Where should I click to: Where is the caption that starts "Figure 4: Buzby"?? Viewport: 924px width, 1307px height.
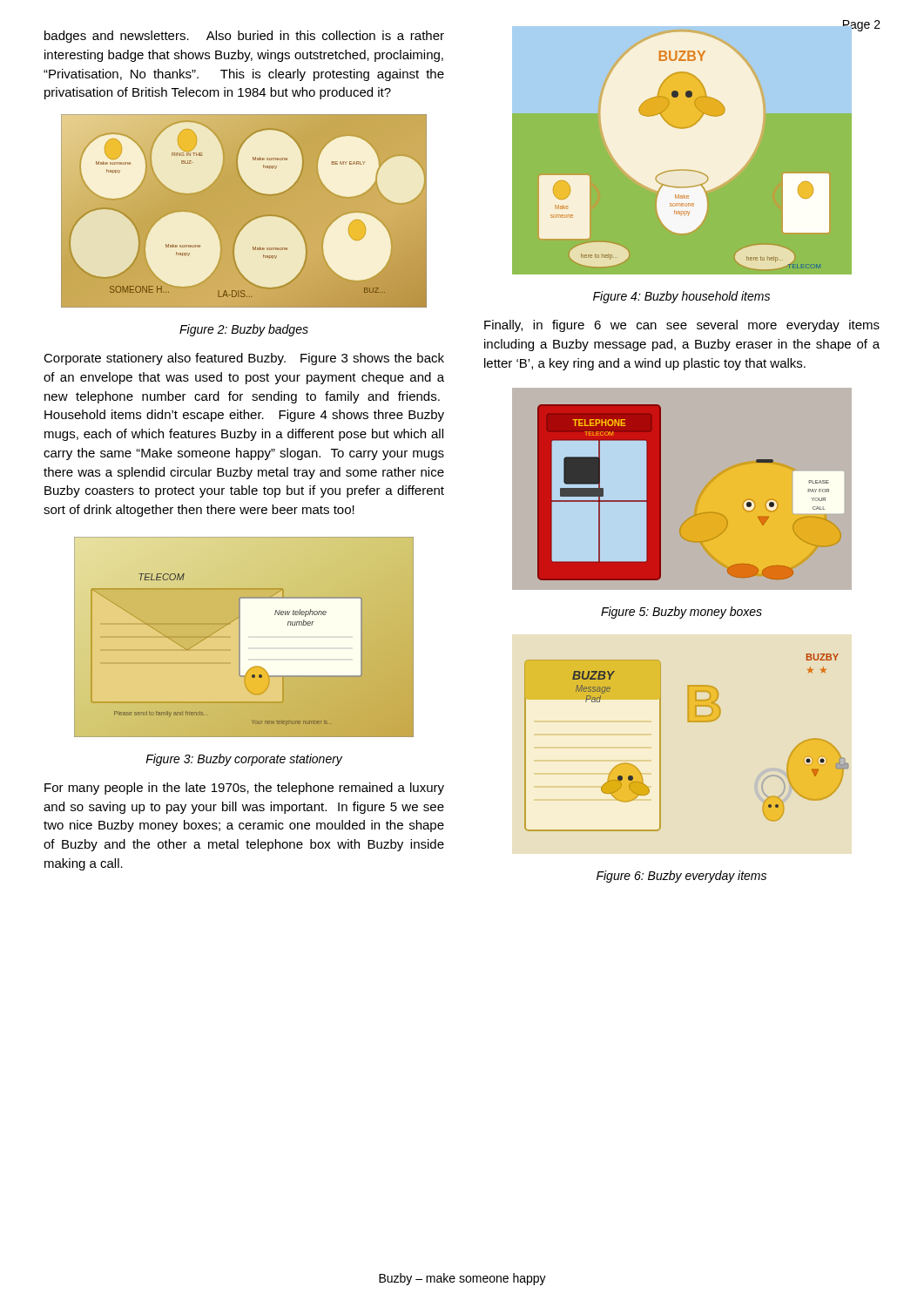[x=681, y=296]
